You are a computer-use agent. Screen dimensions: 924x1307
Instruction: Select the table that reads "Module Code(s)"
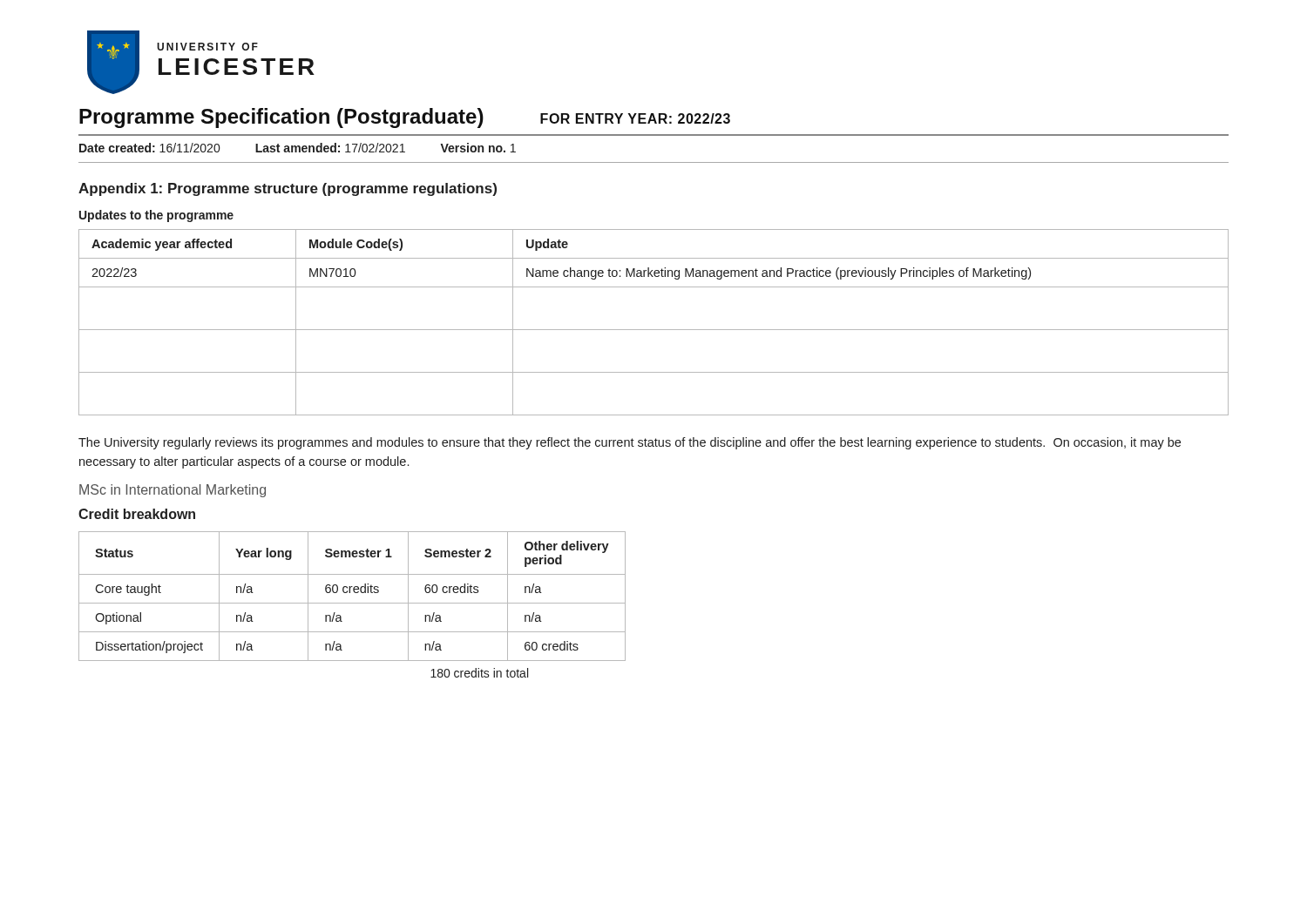point(654,322)
